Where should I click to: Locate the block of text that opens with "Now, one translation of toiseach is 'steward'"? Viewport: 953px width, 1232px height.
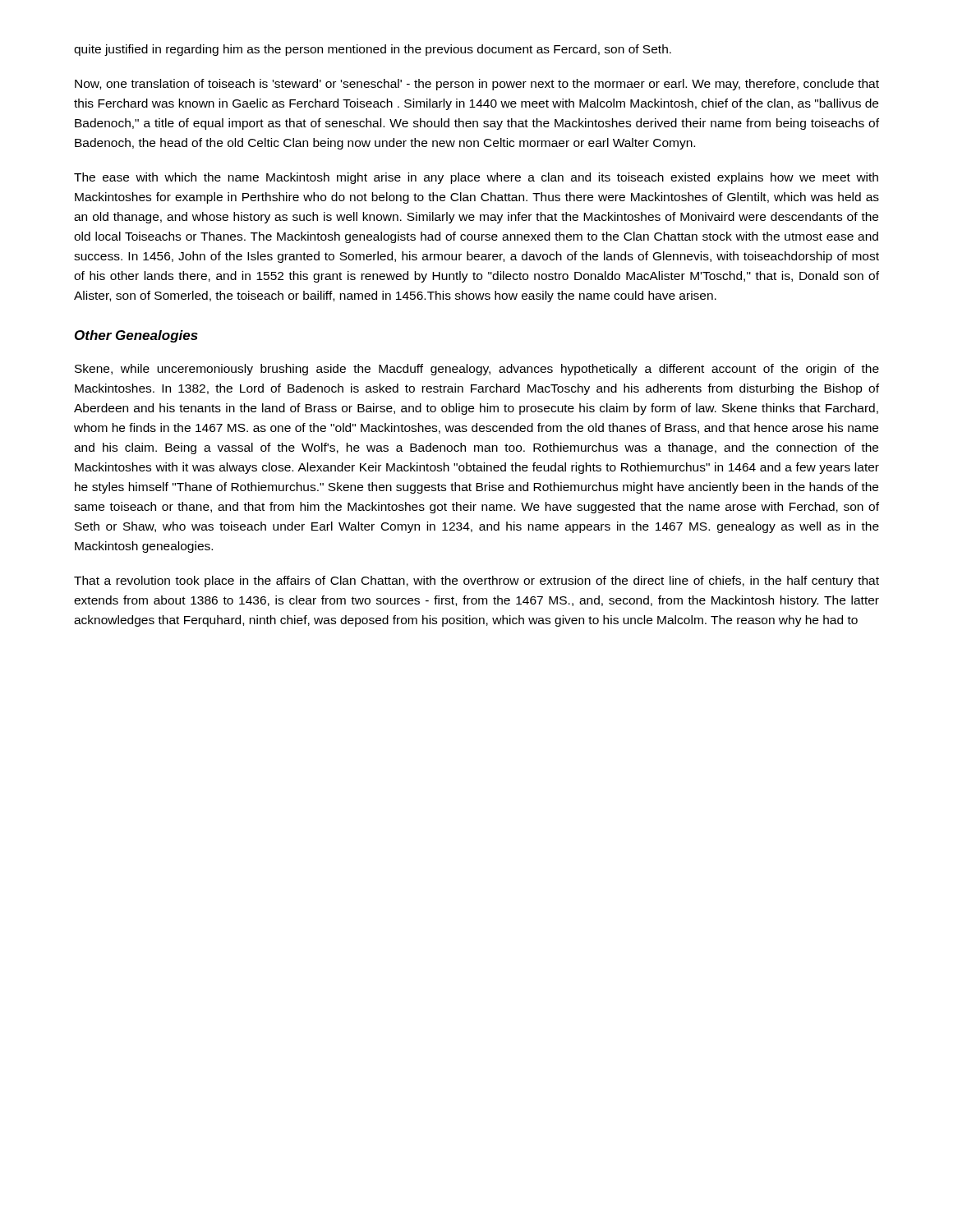pos(476,113)
